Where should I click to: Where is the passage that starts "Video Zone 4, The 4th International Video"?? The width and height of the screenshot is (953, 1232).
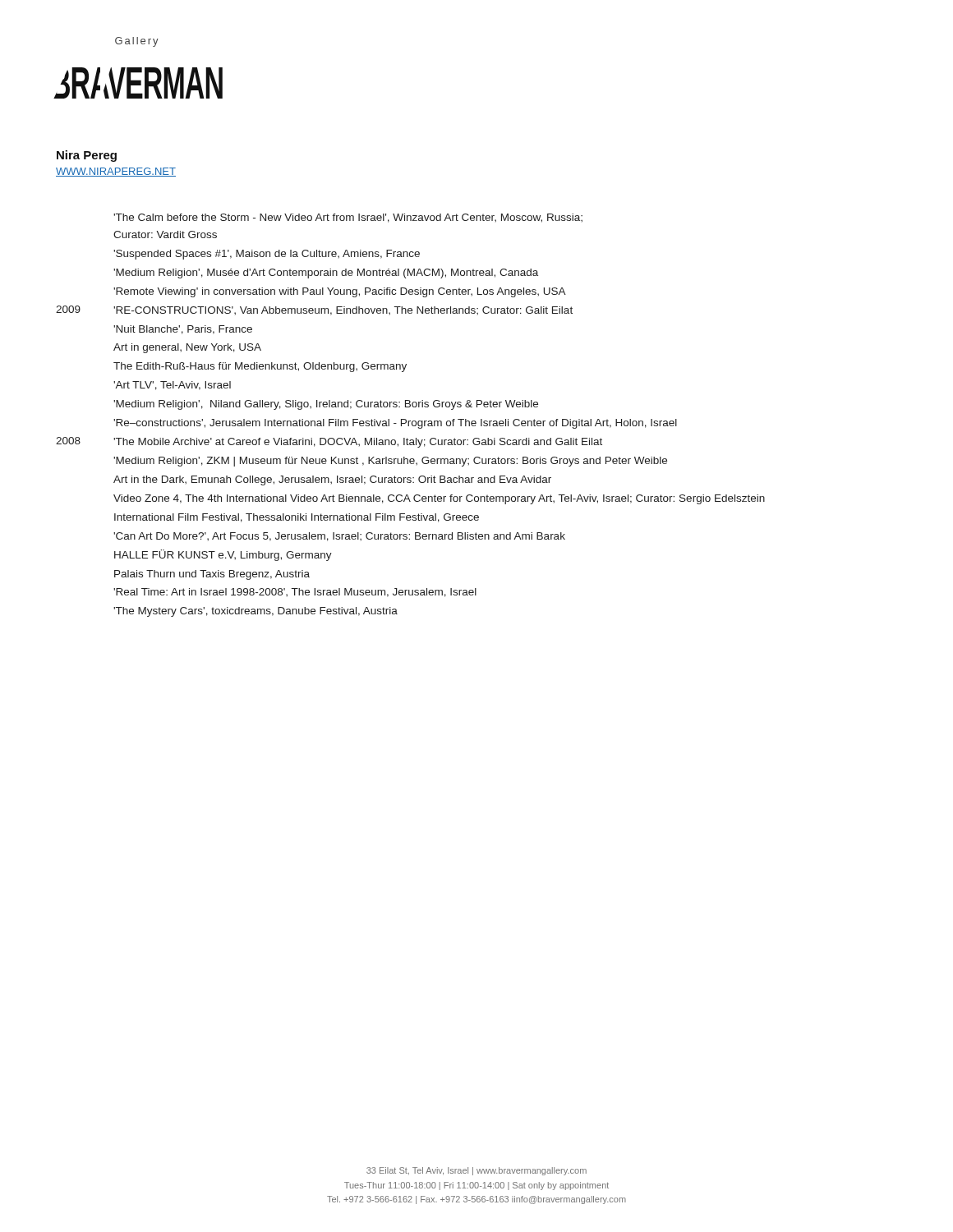point(476,500)
